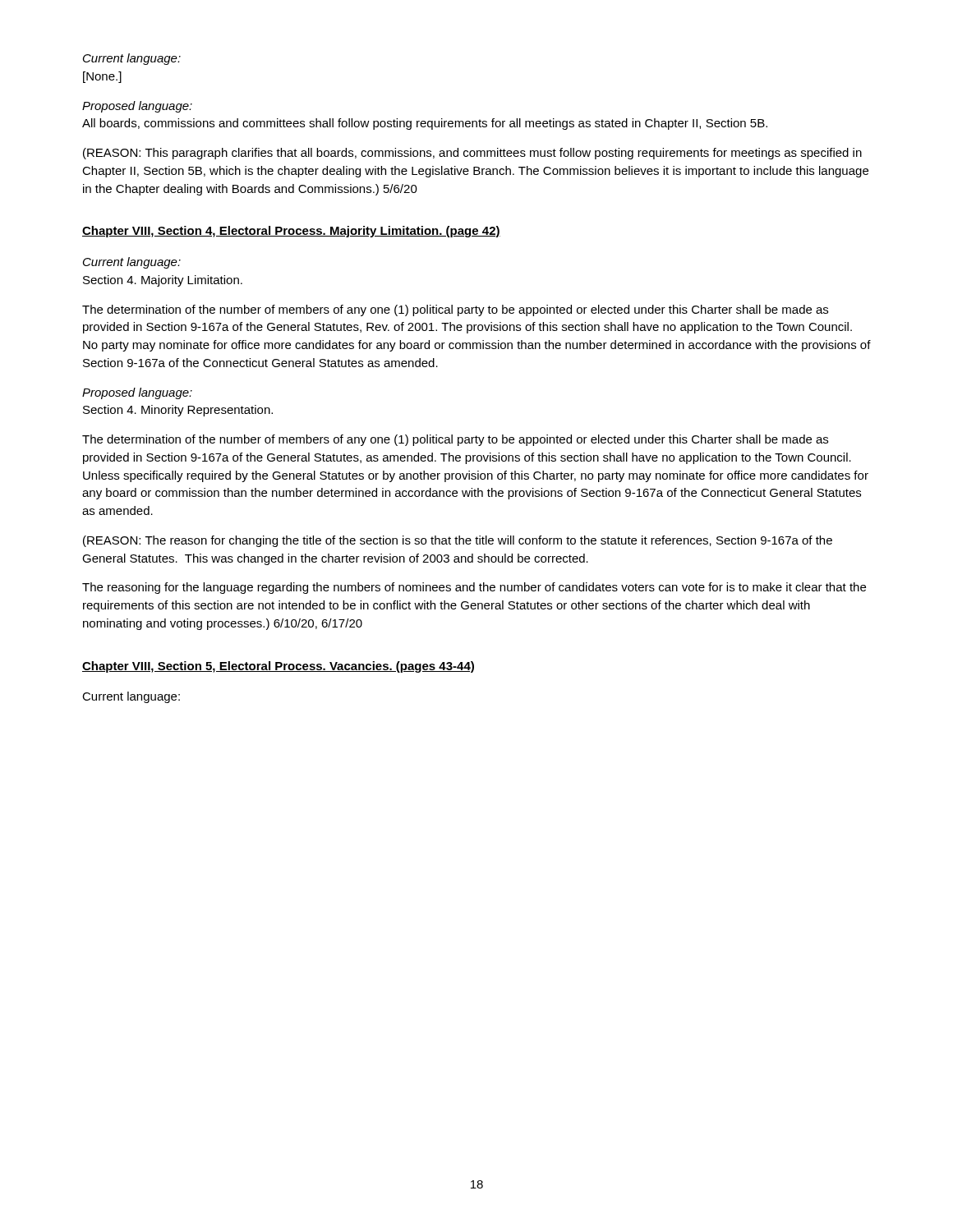Locate the section header containing "Chapter VIII, Section 4, Electoral Process. Majority Limitation."
The width and height of the screenshot is (953, 1232).
(291, 231)
